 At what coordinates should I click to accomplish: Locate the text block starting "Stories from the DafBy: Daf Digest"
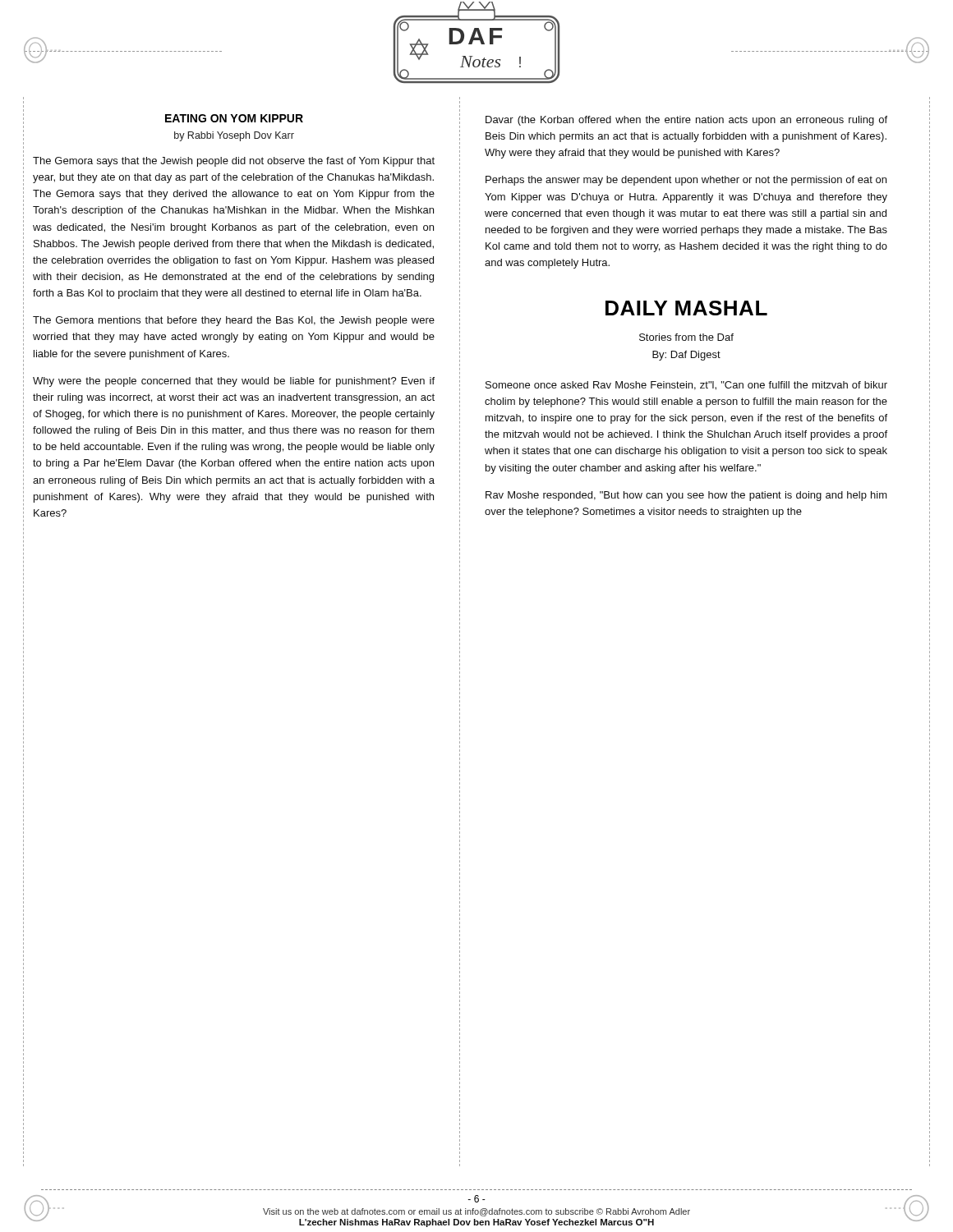(x=686, y=346)
